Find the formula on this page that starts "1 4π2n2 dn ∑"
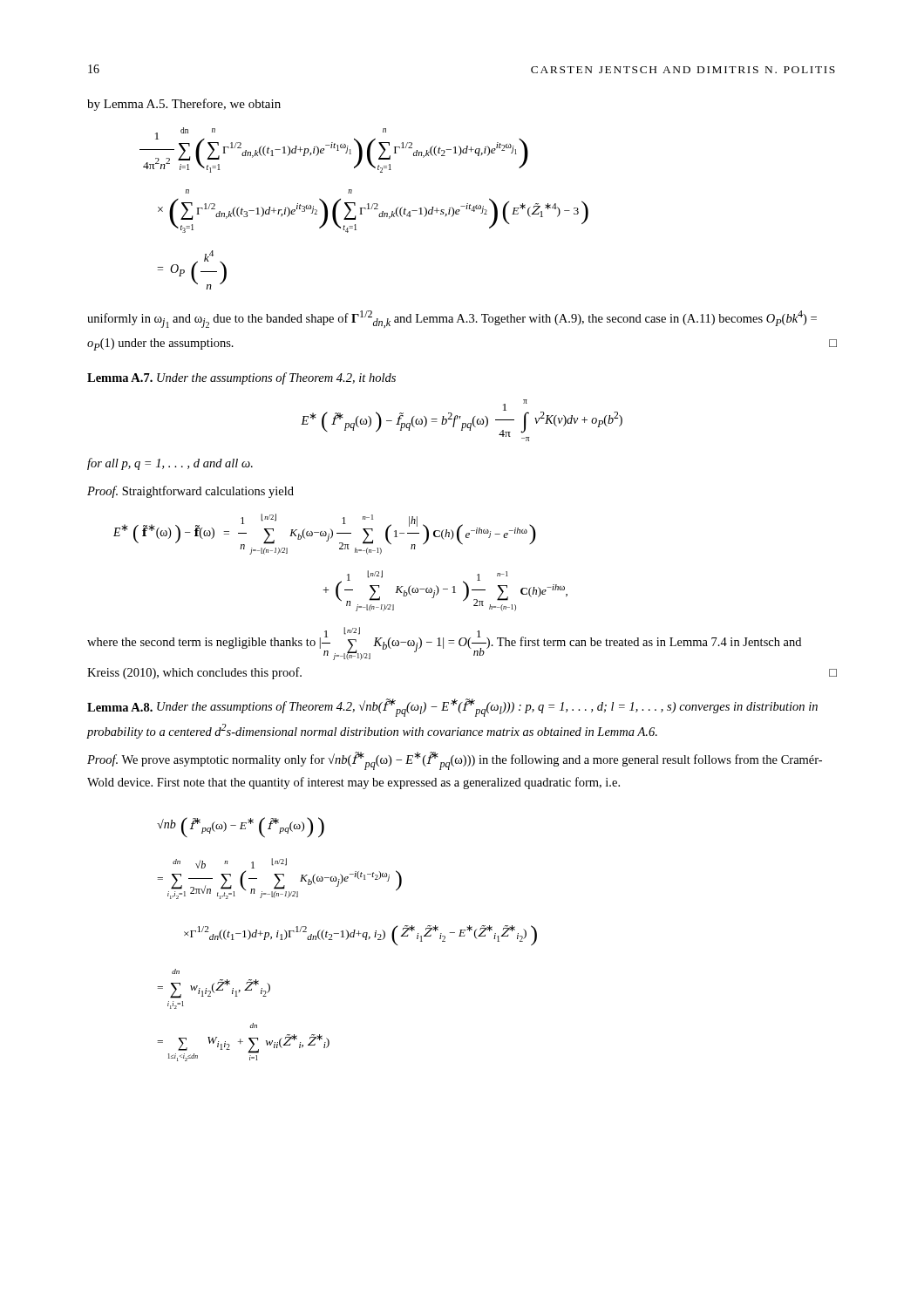This screenshot has height=1308, width=924. pos(488,210)
